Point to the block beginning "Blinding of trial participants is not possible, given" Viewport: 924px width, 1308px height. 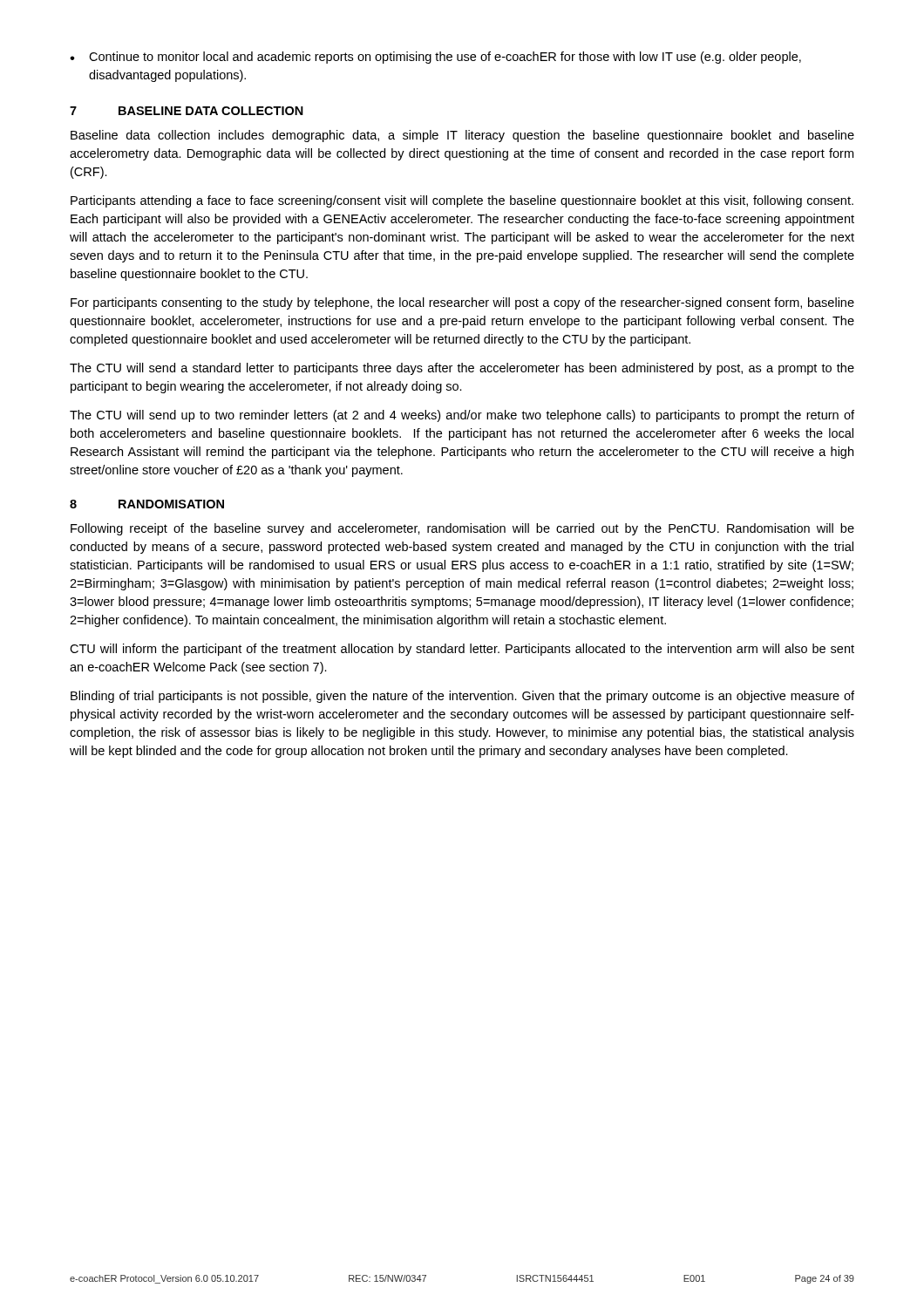(462, 724)
